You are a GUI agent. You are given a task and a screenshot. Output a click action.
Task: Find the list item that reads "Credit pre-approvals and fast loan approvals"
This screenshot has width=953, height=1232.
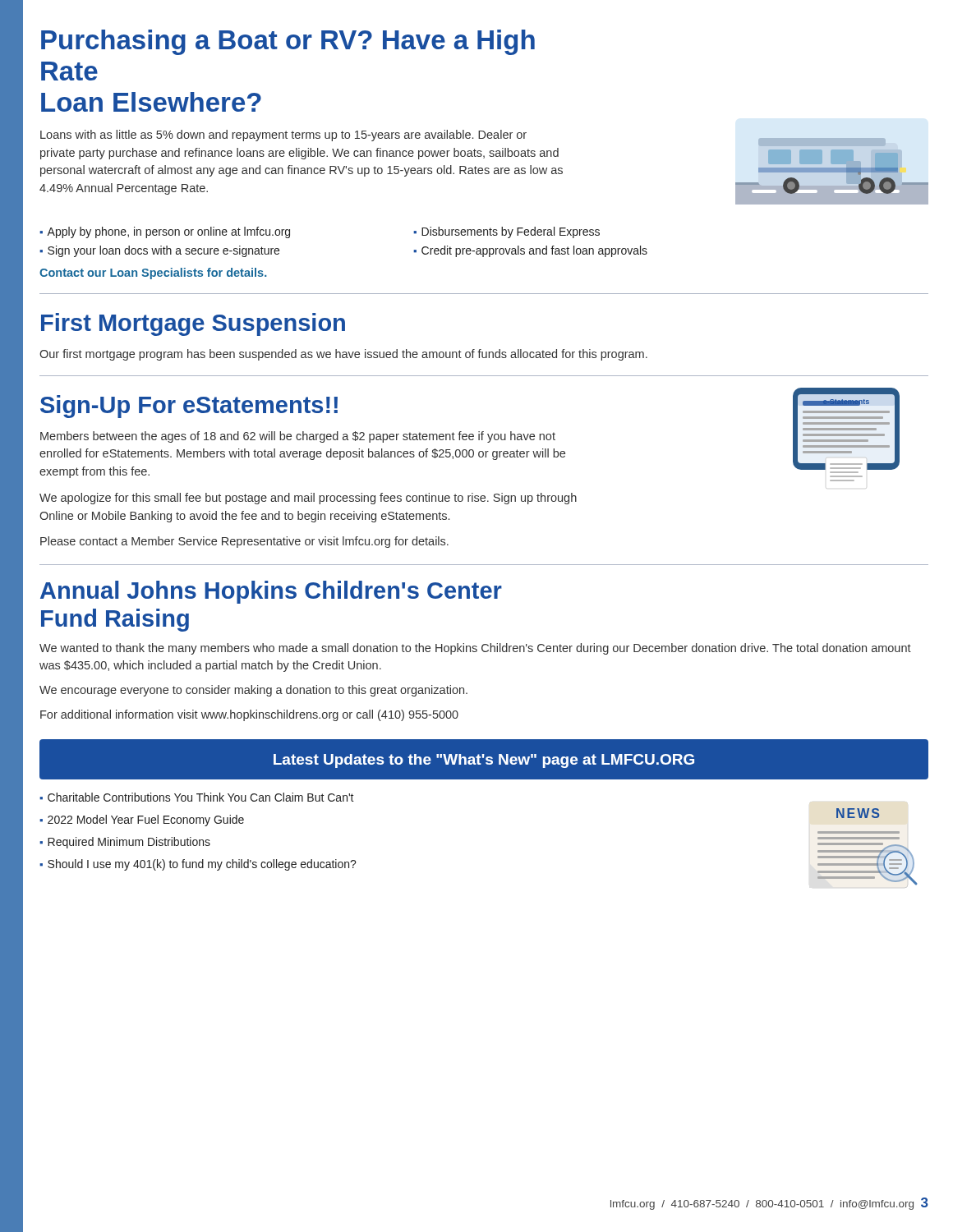point(534,250)
